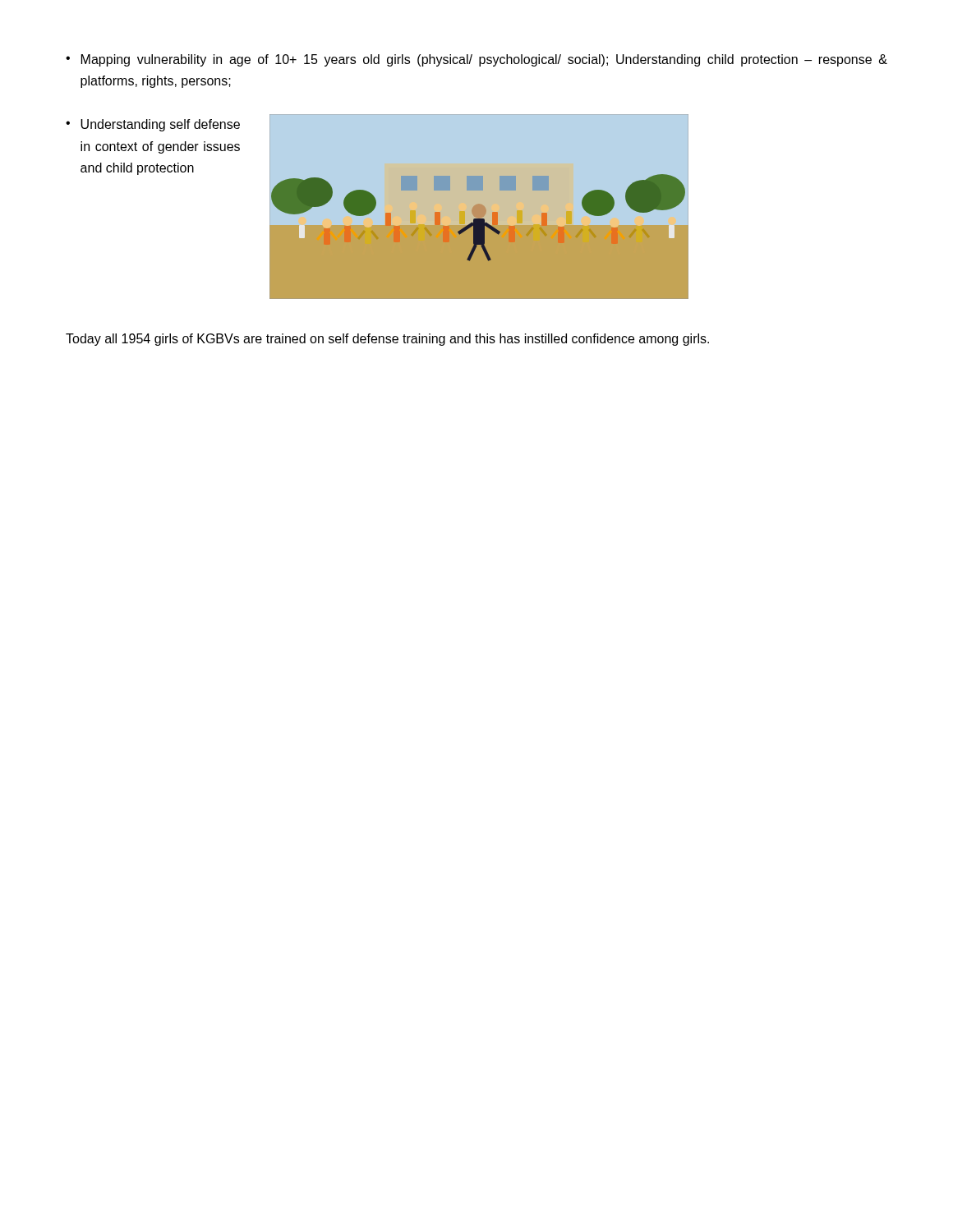Screen dimensions: 1232x953
Task: Find the block on this page that starts "• Mapping vulnerability in age of 10+"
Action: (476, 70)
